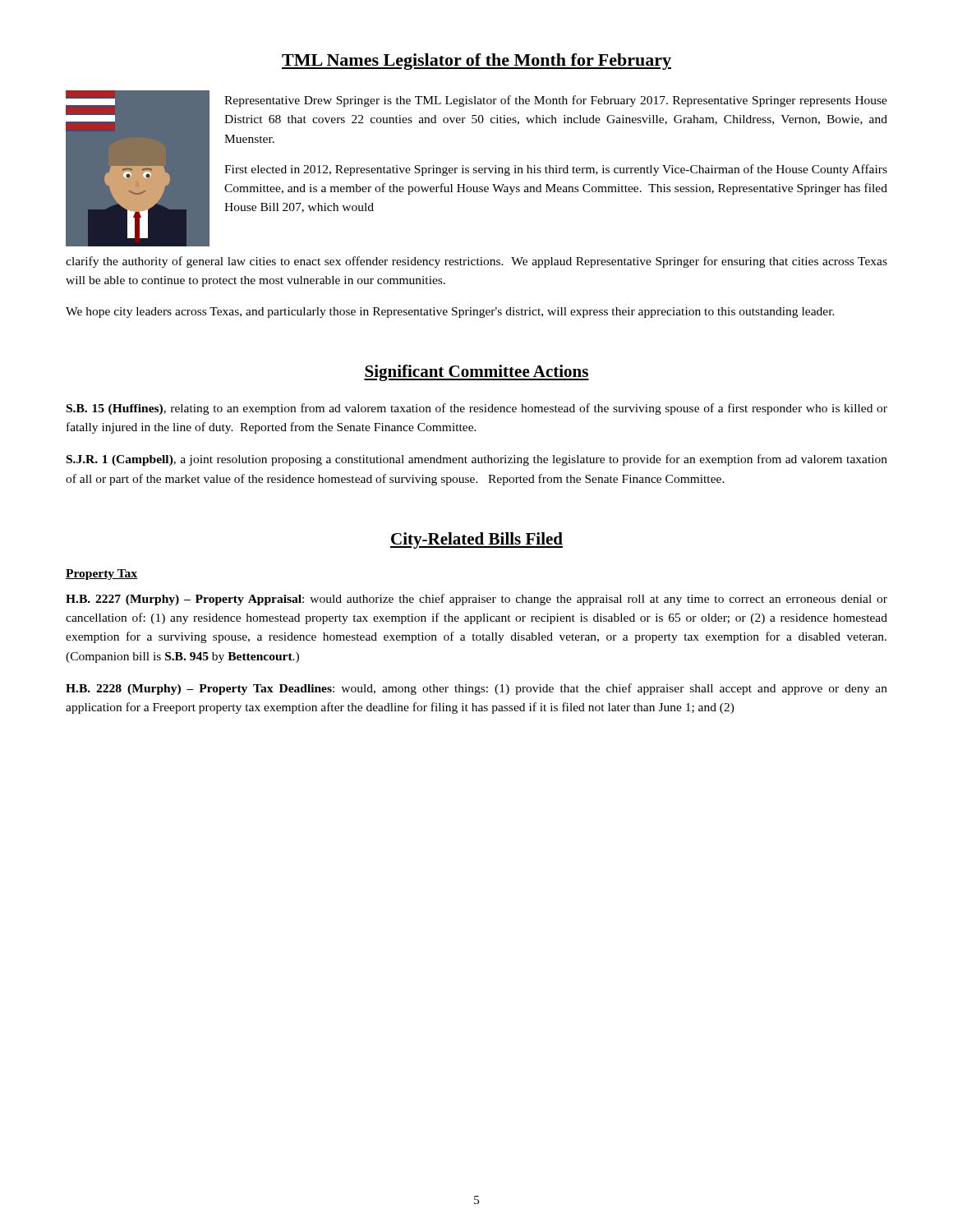Locate the block of text that opens with "clarify the authority of general law cities to"
The width and height of the screenshot is (953, 1232).
(x=476, y=270)
